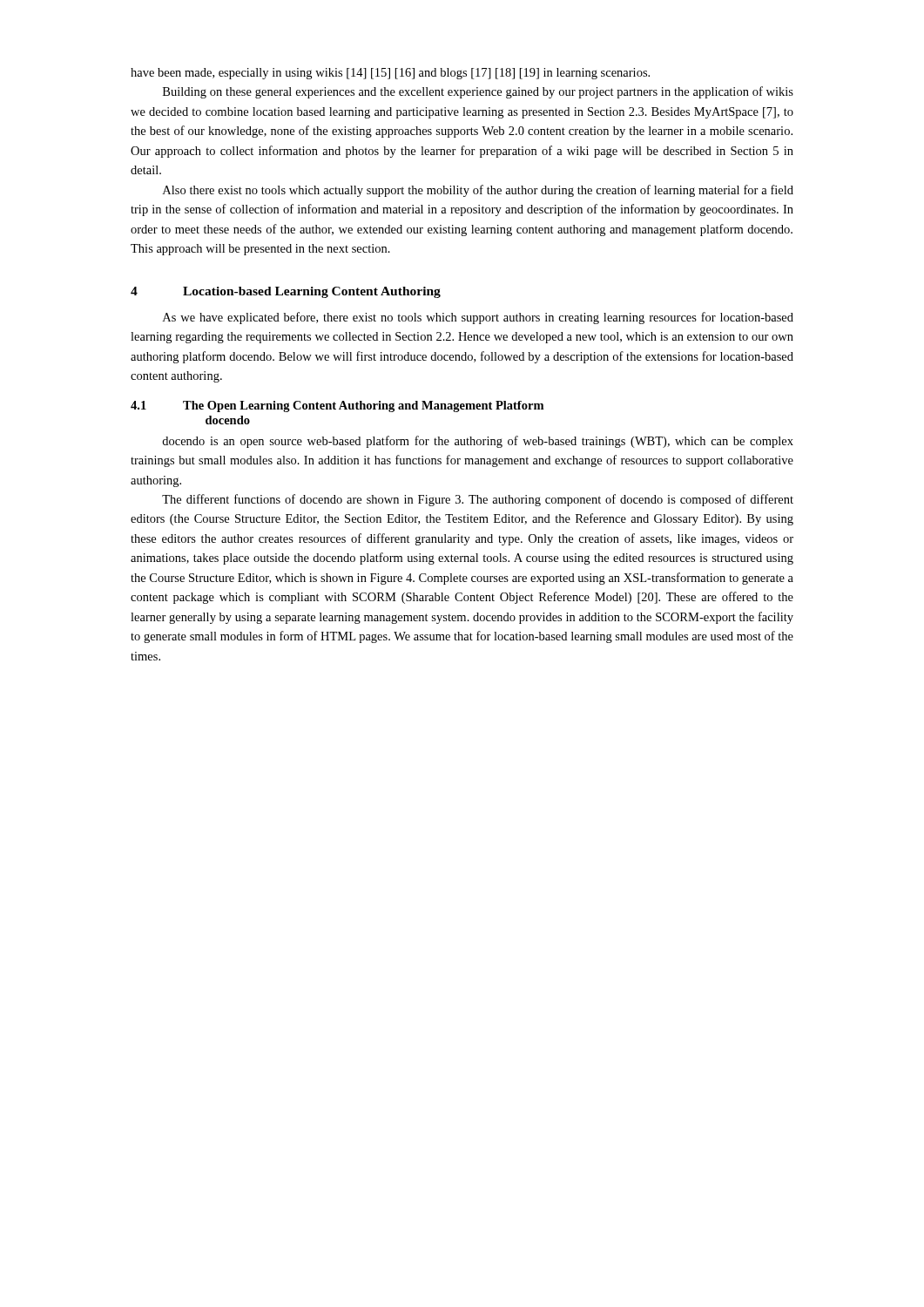The width and height of the screenshot is (924, 1307).
Task: Navigate to the text block starting "docendo is an open source"
Action: coord(462,460)
